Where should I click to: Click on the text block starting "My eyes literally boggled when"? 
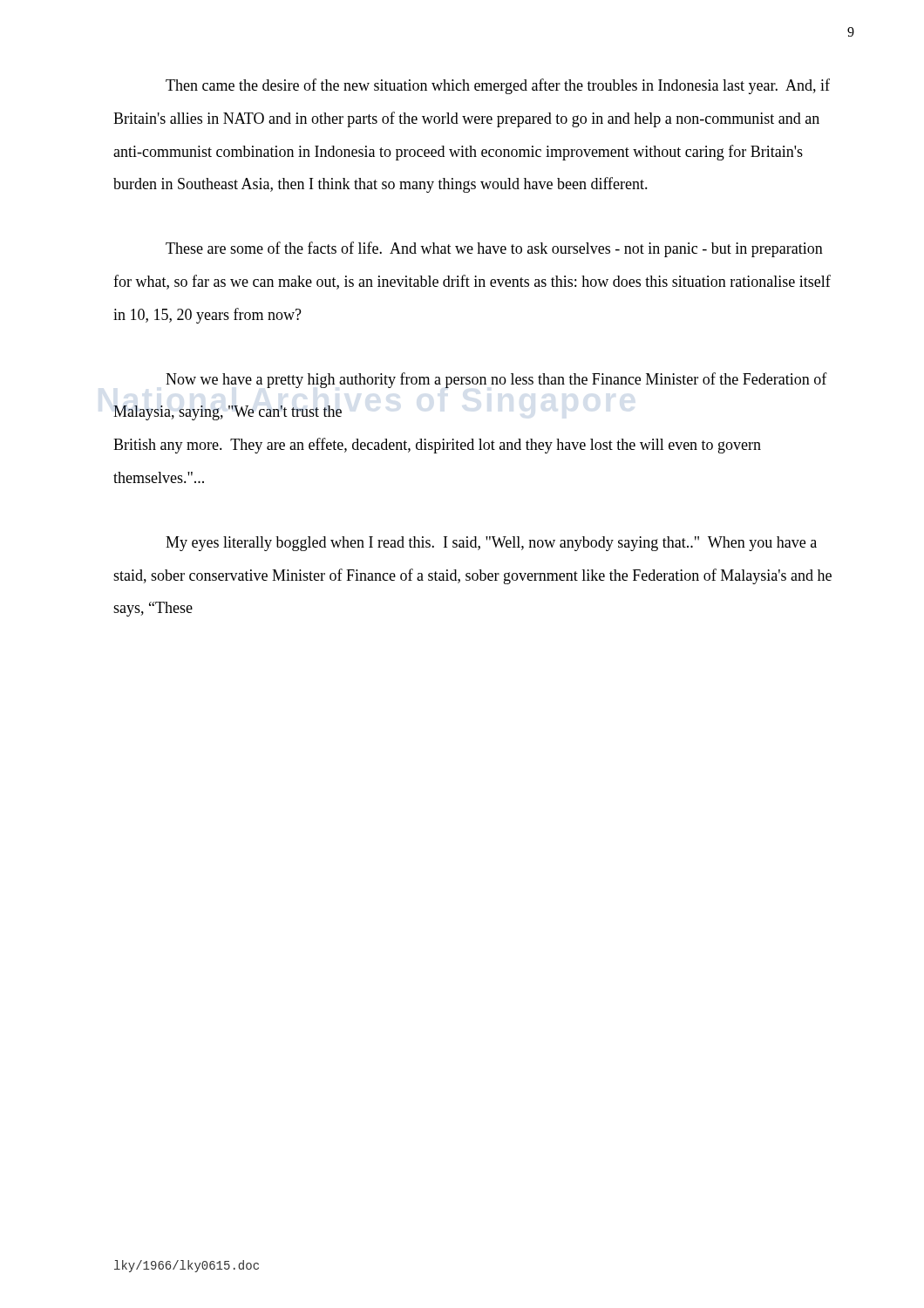tap(473, 575)
